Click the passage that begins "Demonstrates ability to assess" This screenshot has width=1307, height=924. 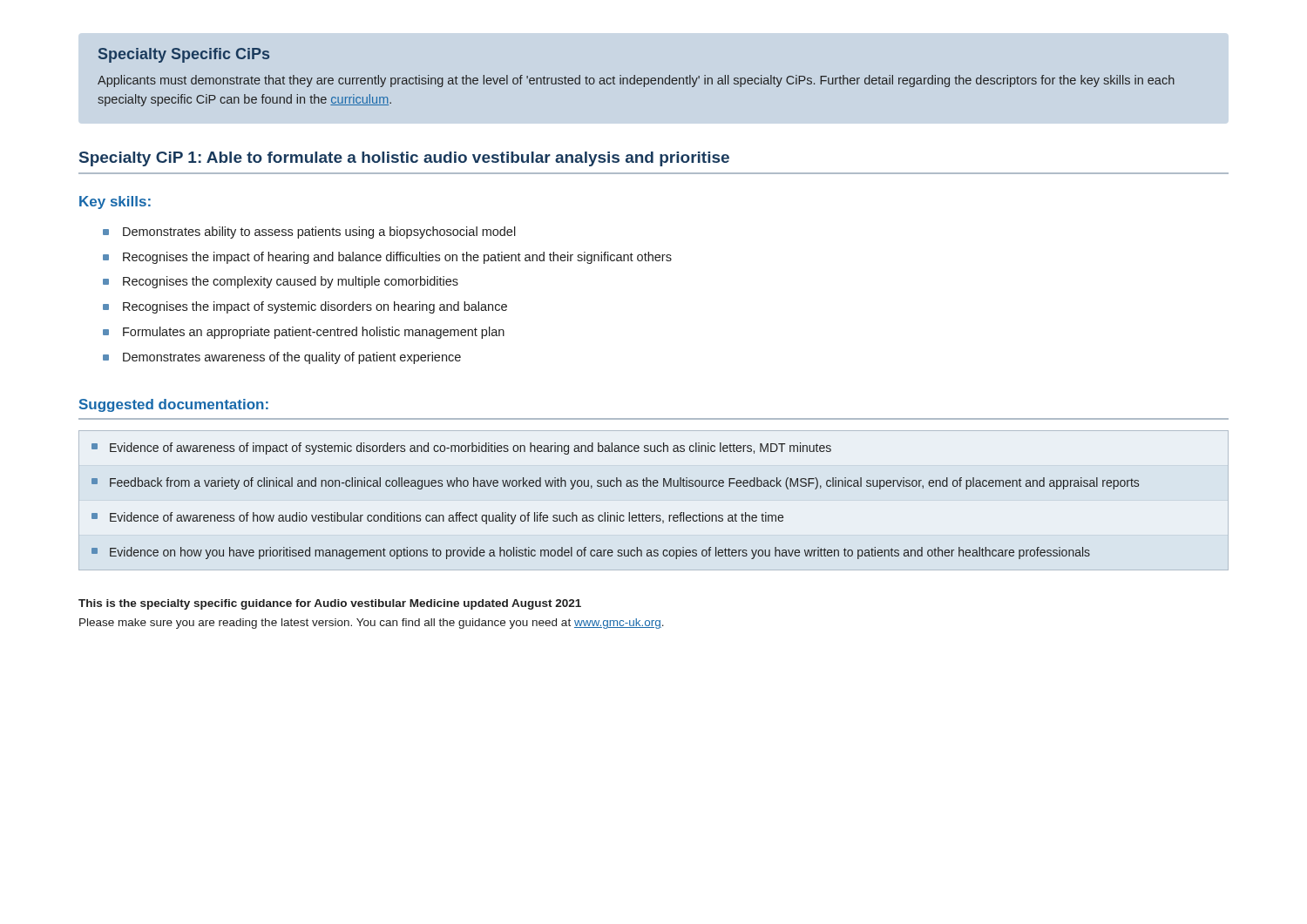[x=319, y=232]
